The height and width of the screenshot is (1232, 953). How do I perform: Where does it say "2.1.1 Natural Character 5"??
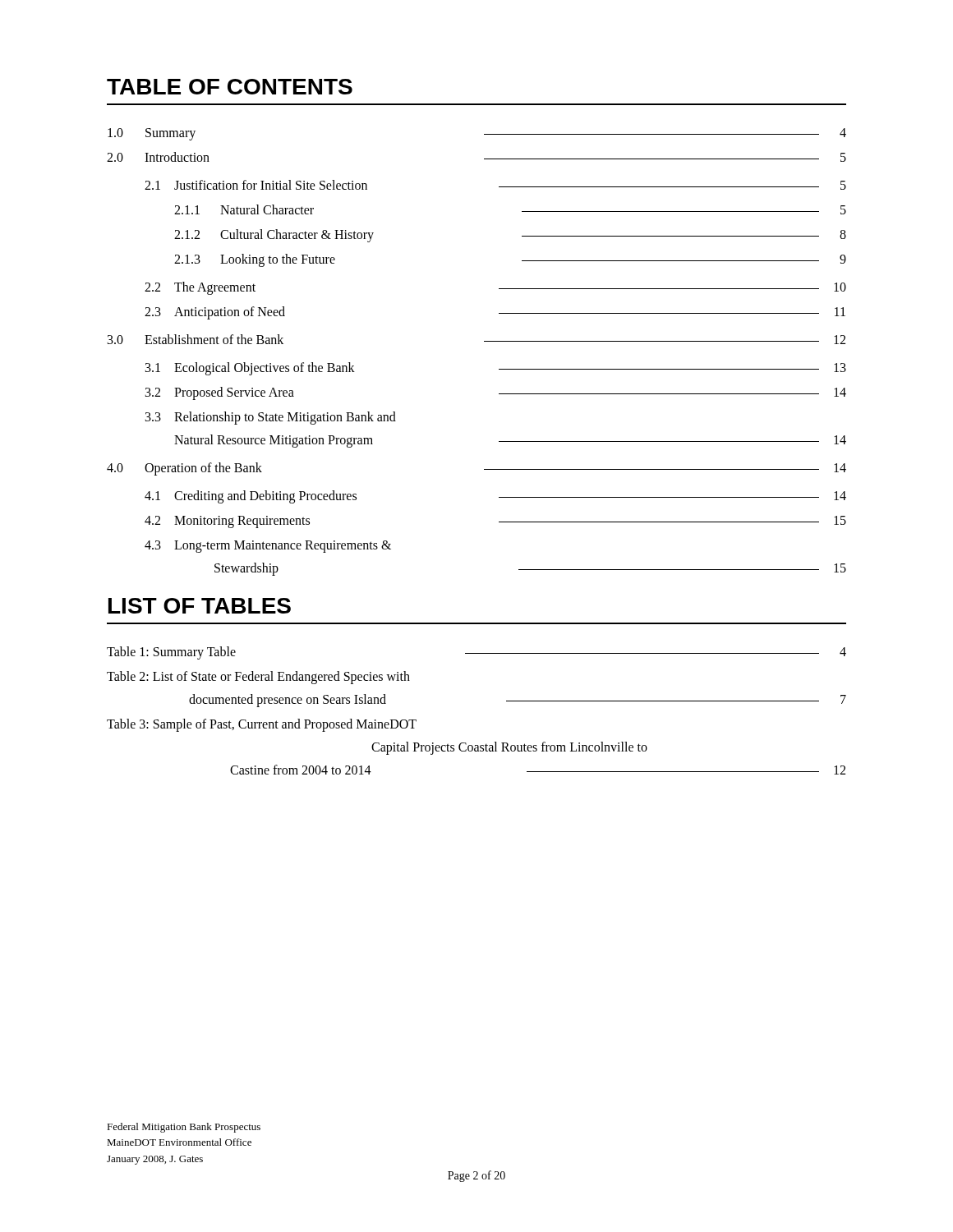(187, 209)
